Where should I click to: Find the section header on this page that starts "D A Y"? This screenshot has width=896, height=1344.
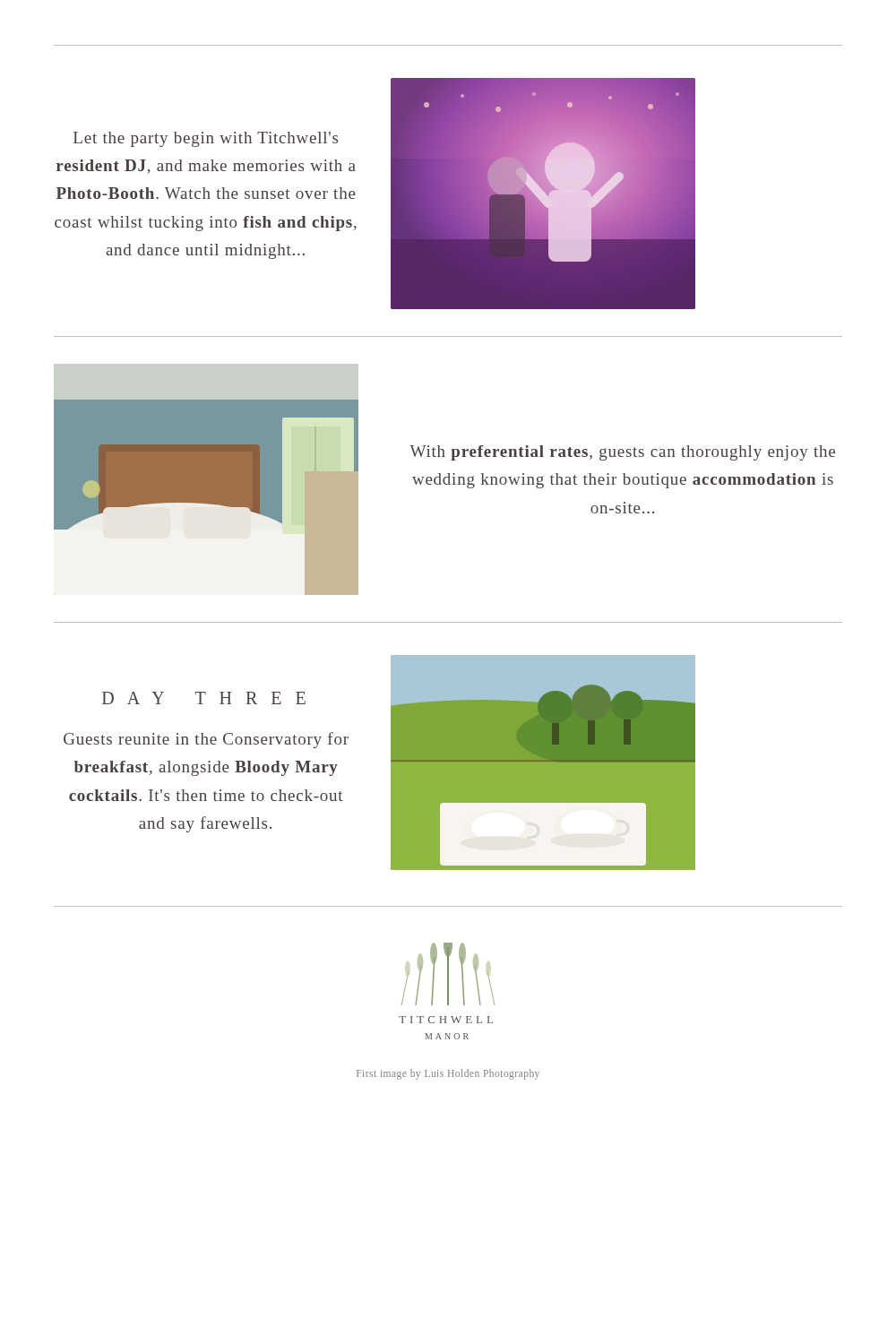pos(206,698)
